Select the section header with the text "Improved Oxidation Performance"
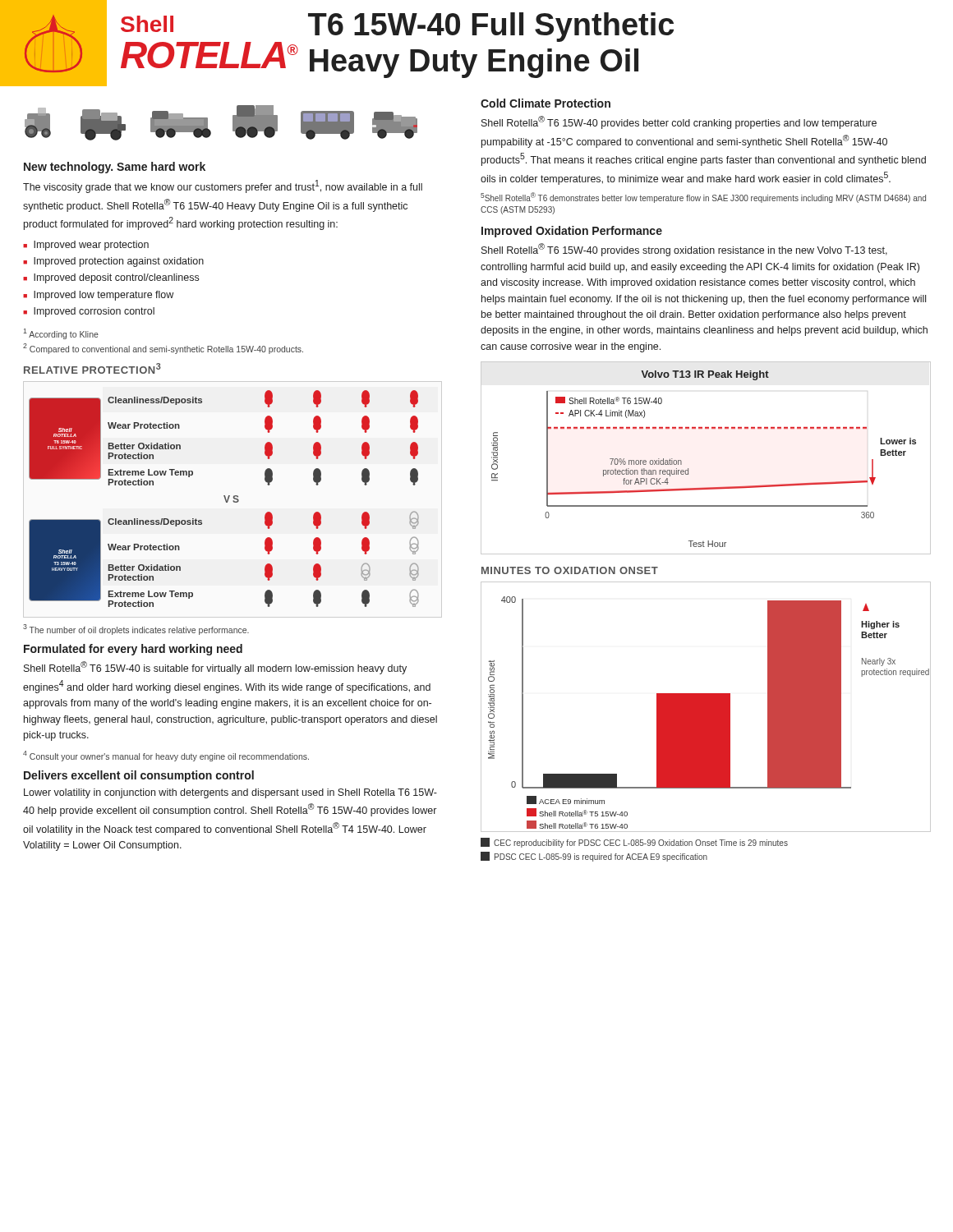This screenshot has height=1232, width=953. [571, 231]
